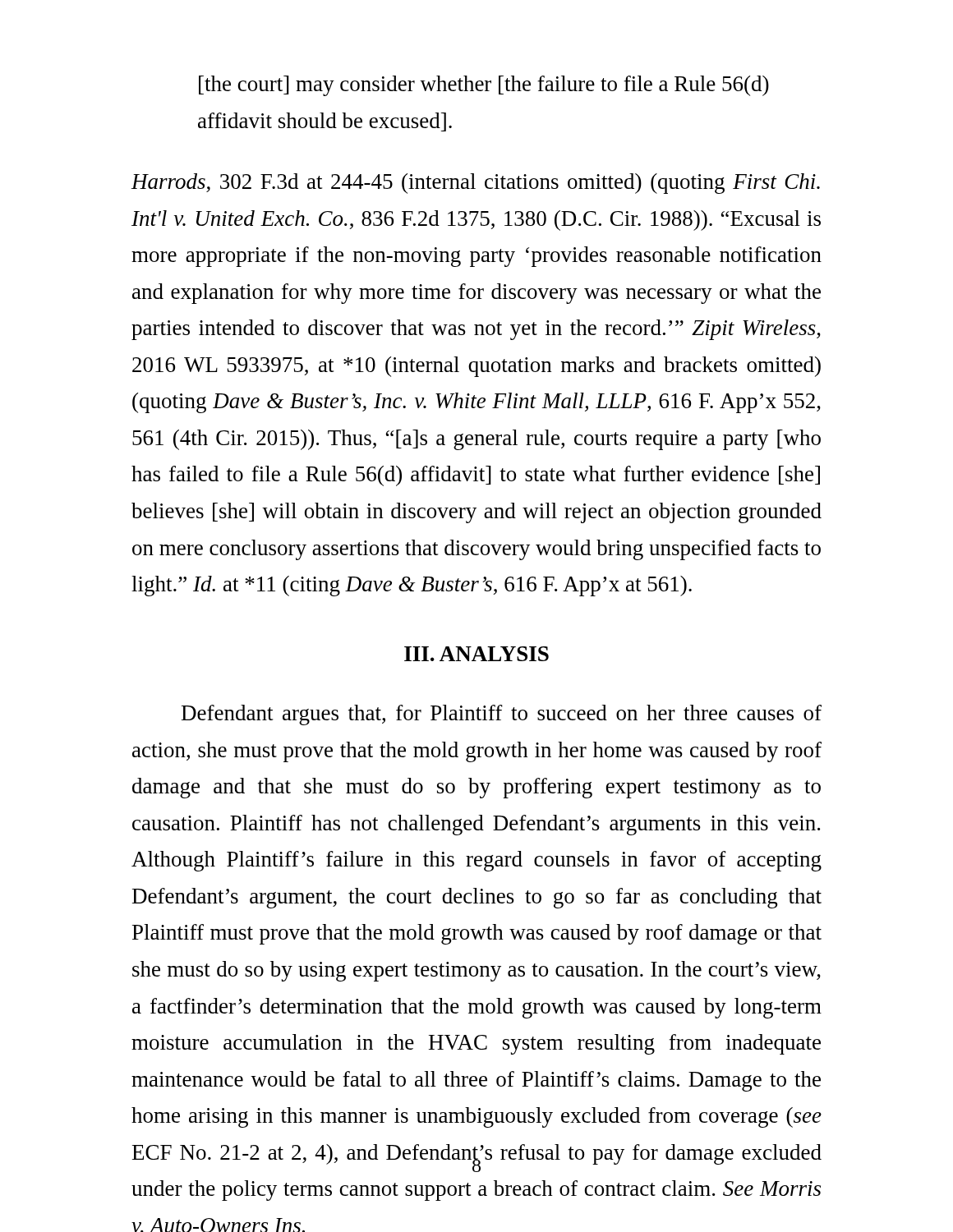Select the text starting "Defendant argues that,"
This screenshot has width=953, height=1232.
coord(476,966)
